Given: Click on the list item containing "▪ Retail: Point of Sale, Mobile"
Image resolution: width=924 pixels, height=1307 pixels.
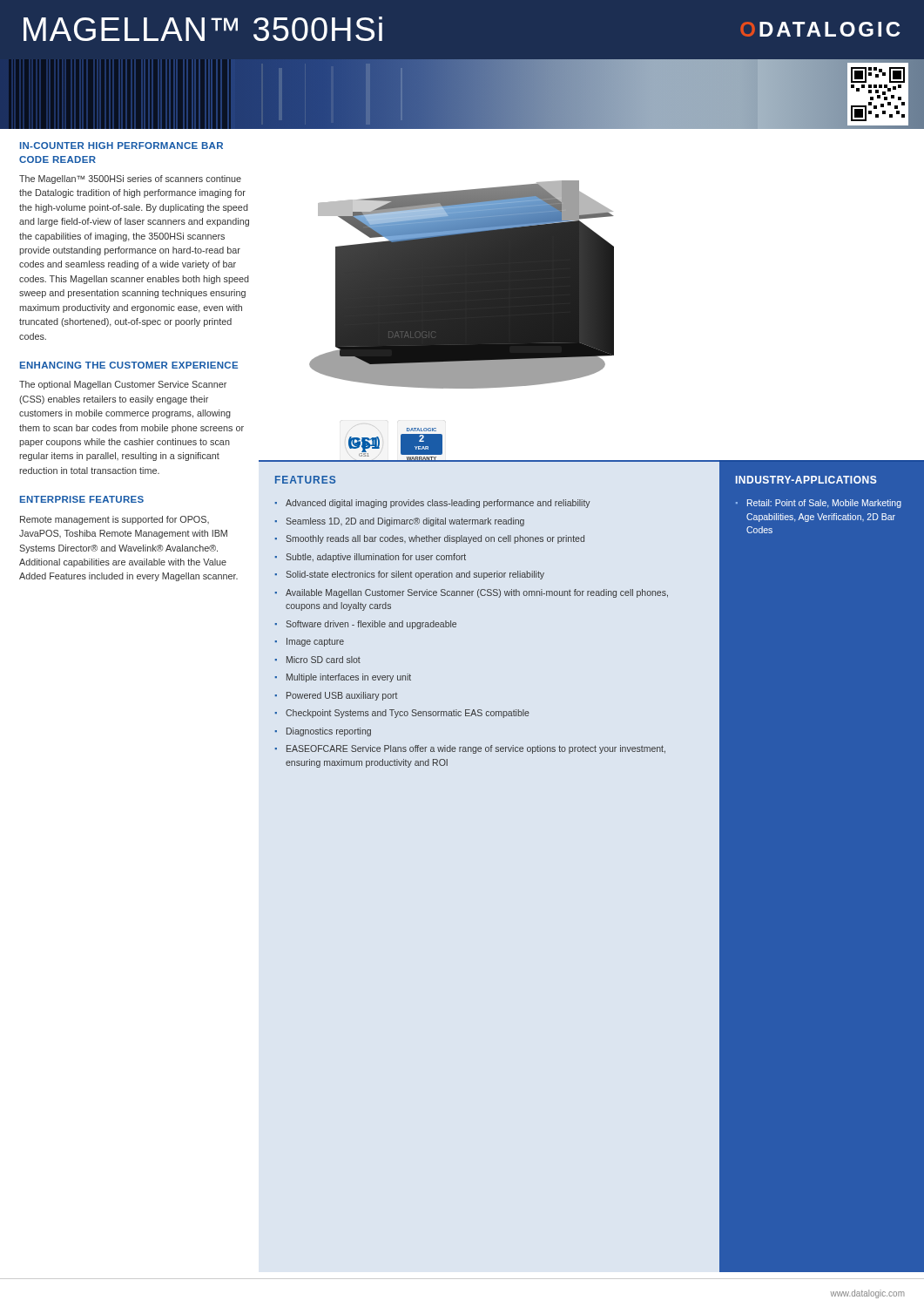Looking at the screenshot, I should tap(818, 516).
